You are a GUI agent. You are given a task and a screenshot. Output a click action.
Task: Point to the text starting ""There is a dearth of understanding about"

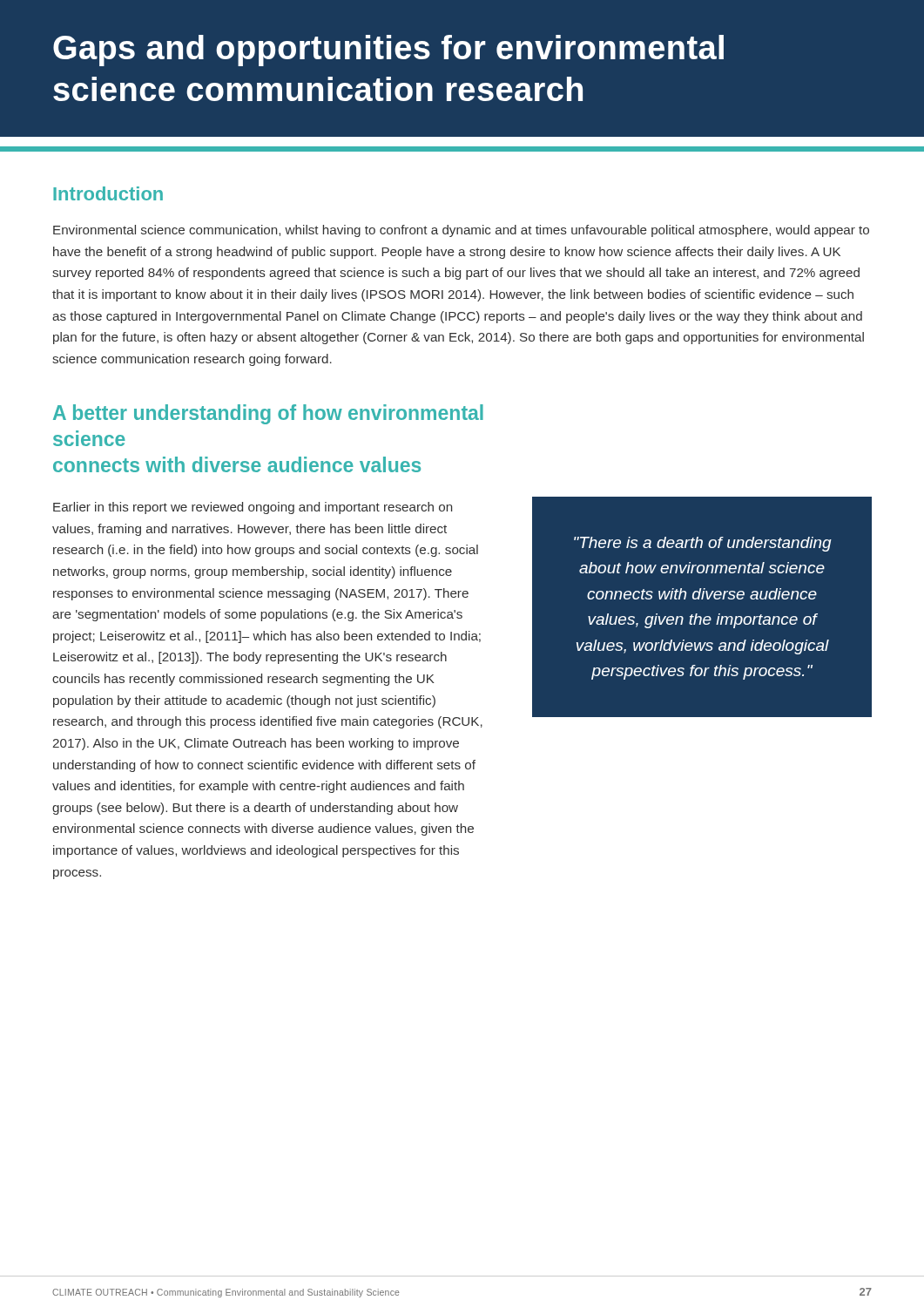coord(702,607)
